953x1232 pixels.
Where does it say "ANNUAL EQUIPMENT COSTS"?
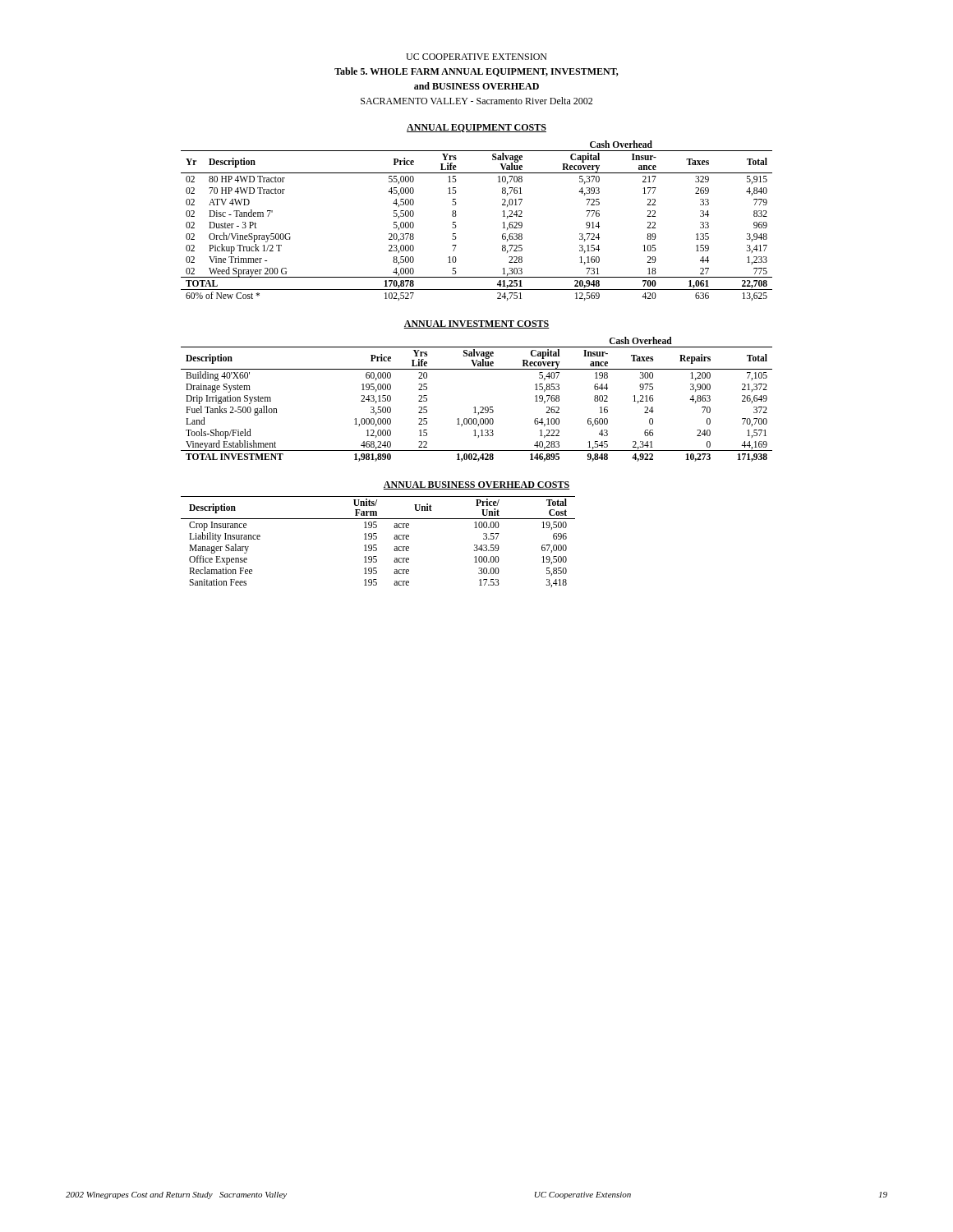pyautogui.click(x=476, y=127)
